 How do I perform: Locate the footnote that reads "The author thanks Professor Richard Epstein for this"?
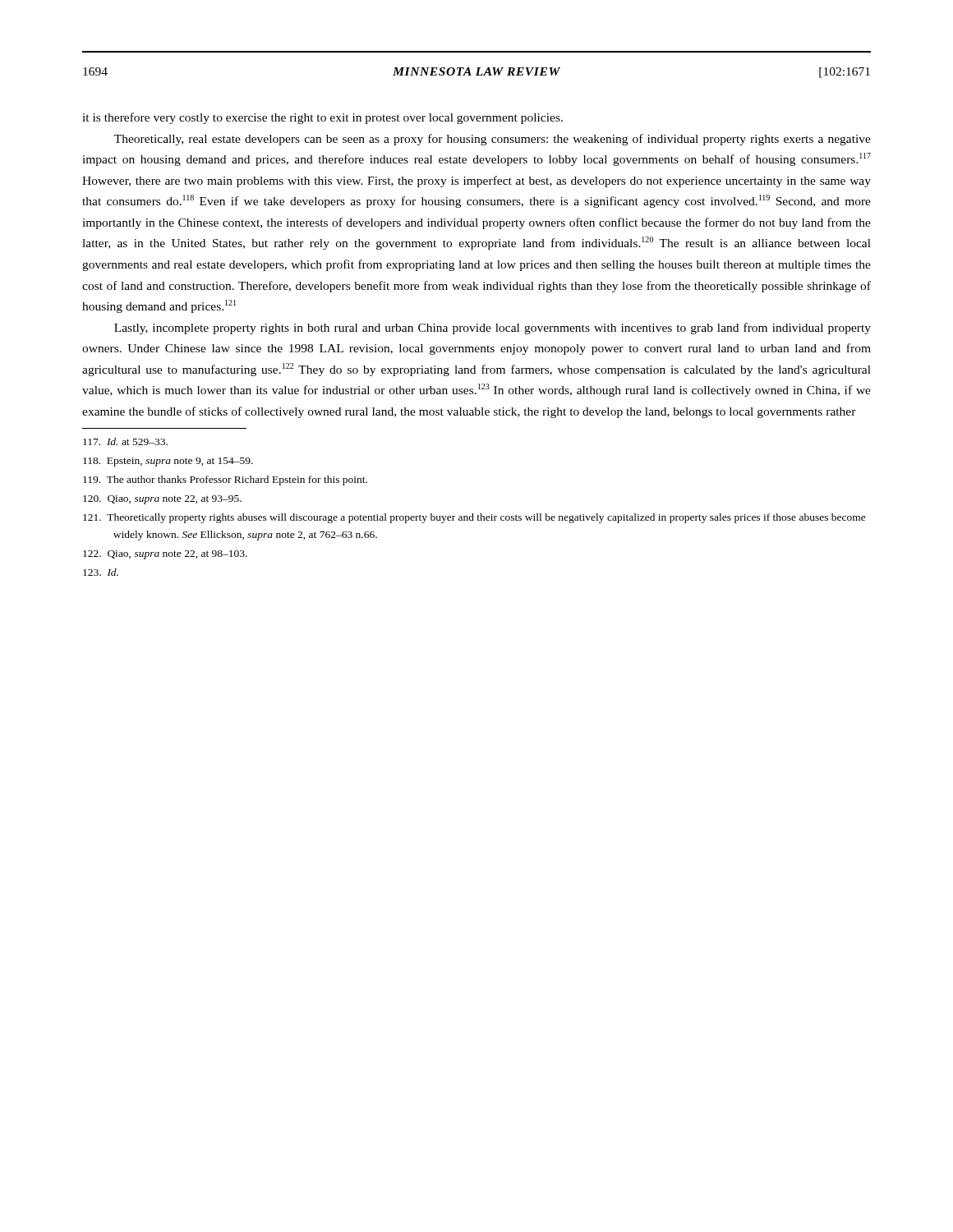tap(225, 480)
